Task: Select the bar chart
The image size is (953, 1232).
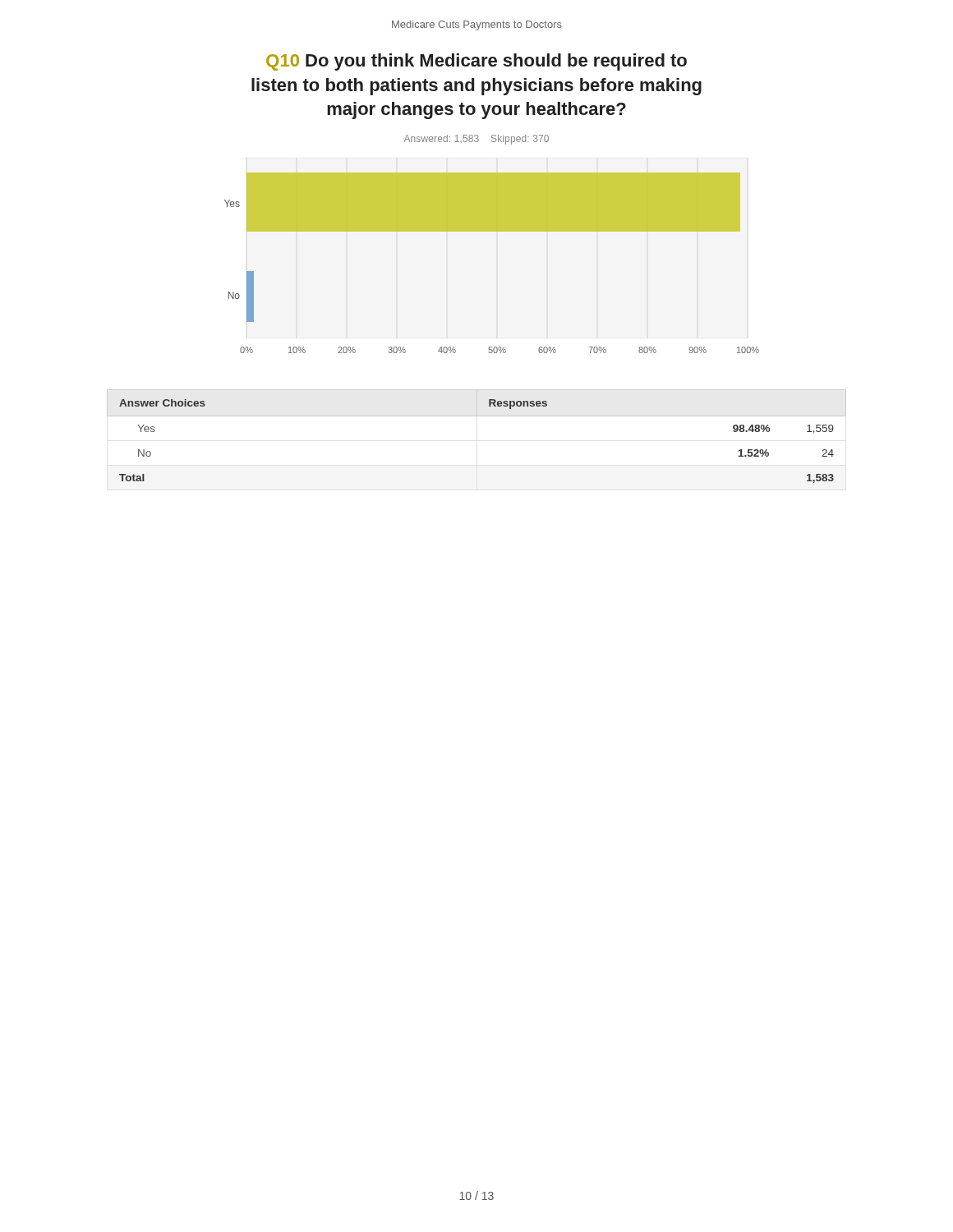Action: [x=476, y=258]
